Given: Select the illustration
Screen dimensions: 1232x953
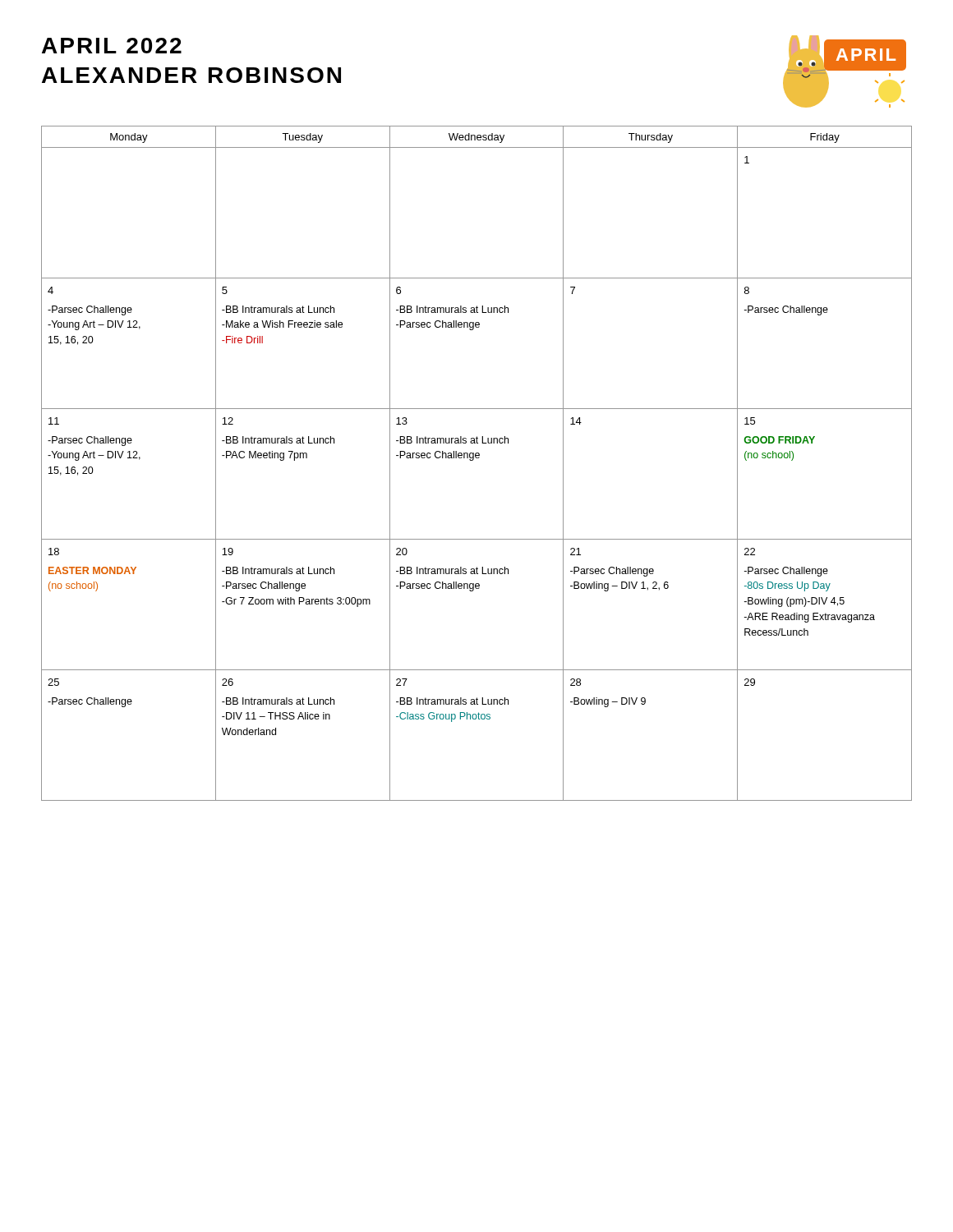Looking at the screenshot, I should coord(842,72).
